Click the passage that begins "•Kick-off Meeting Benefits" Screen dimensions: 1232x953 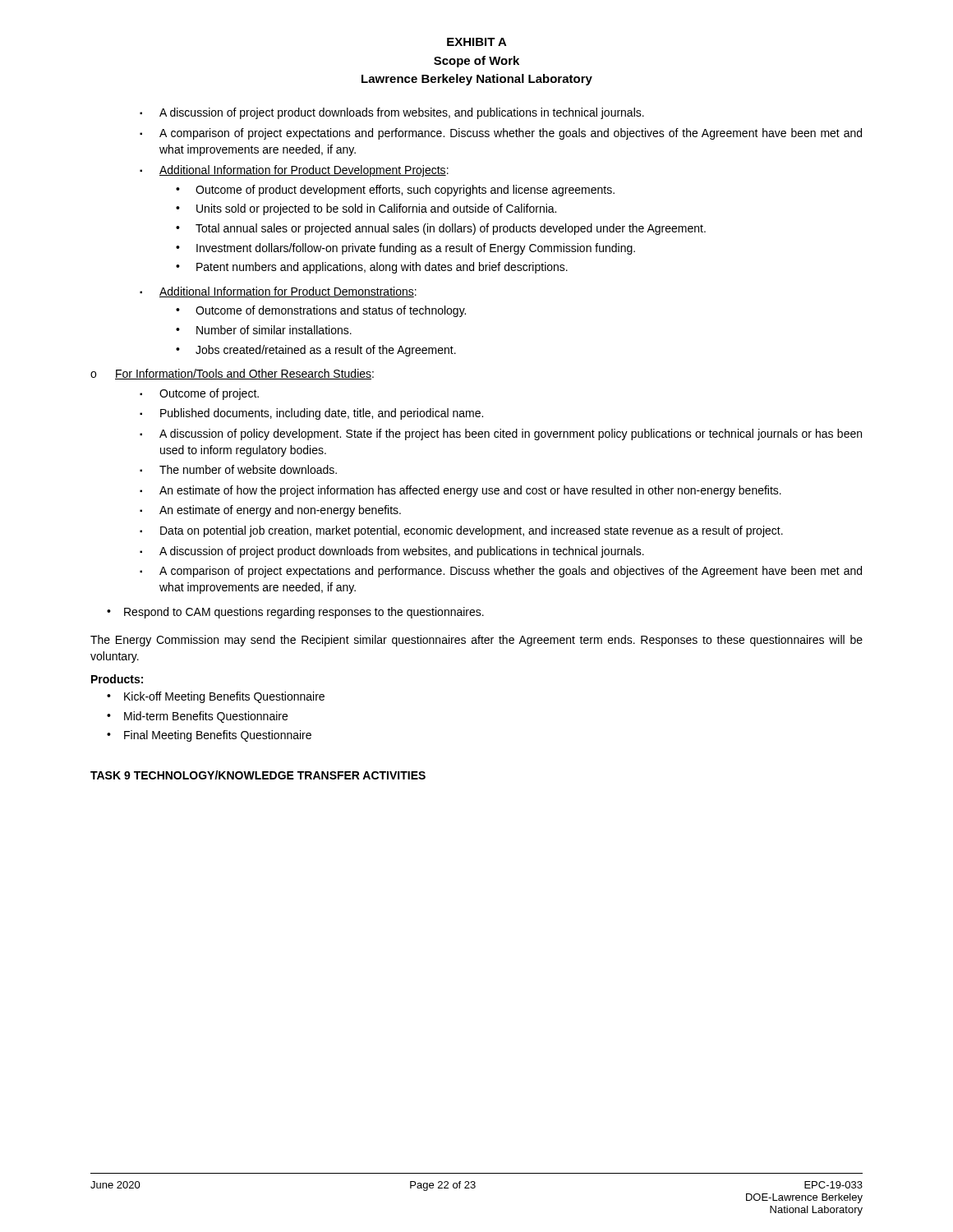tap(216, 697)
